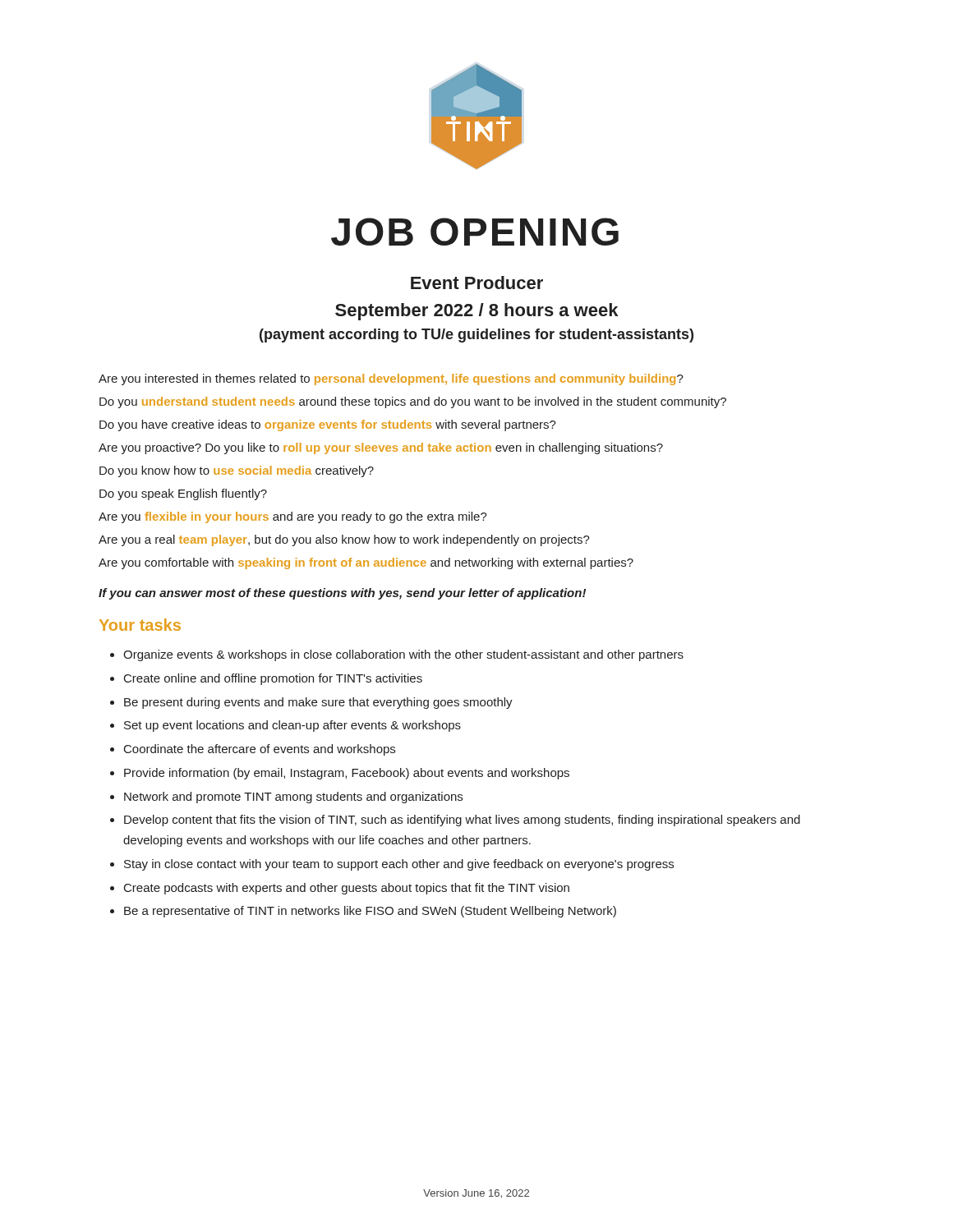953x1232 pixels.
Task: Click on the region starting "Do you understand"
Action: (413, 401)
